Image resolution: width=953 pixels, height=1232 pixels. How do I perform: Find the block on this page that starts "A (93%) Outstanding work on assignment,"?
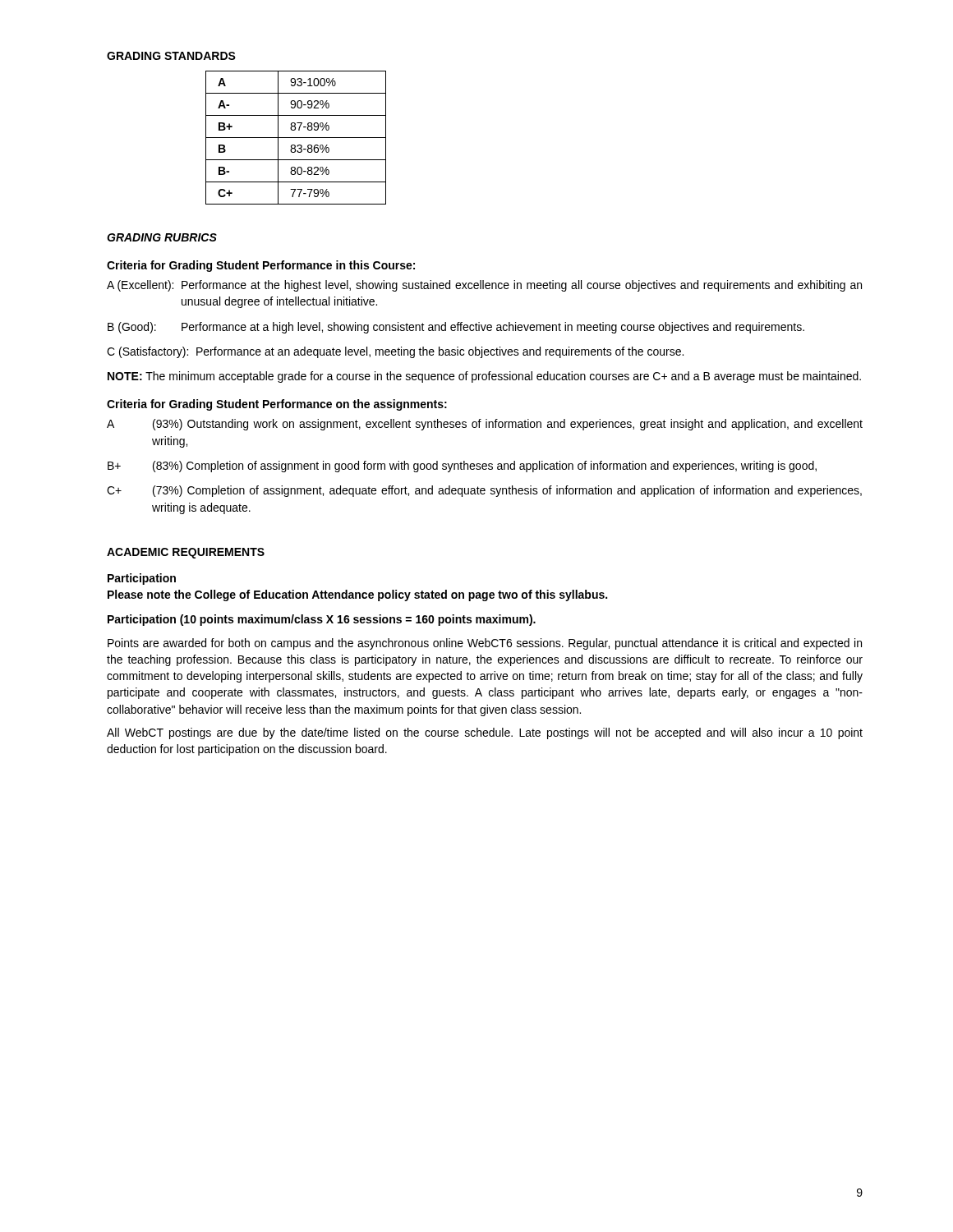(485, 433)
